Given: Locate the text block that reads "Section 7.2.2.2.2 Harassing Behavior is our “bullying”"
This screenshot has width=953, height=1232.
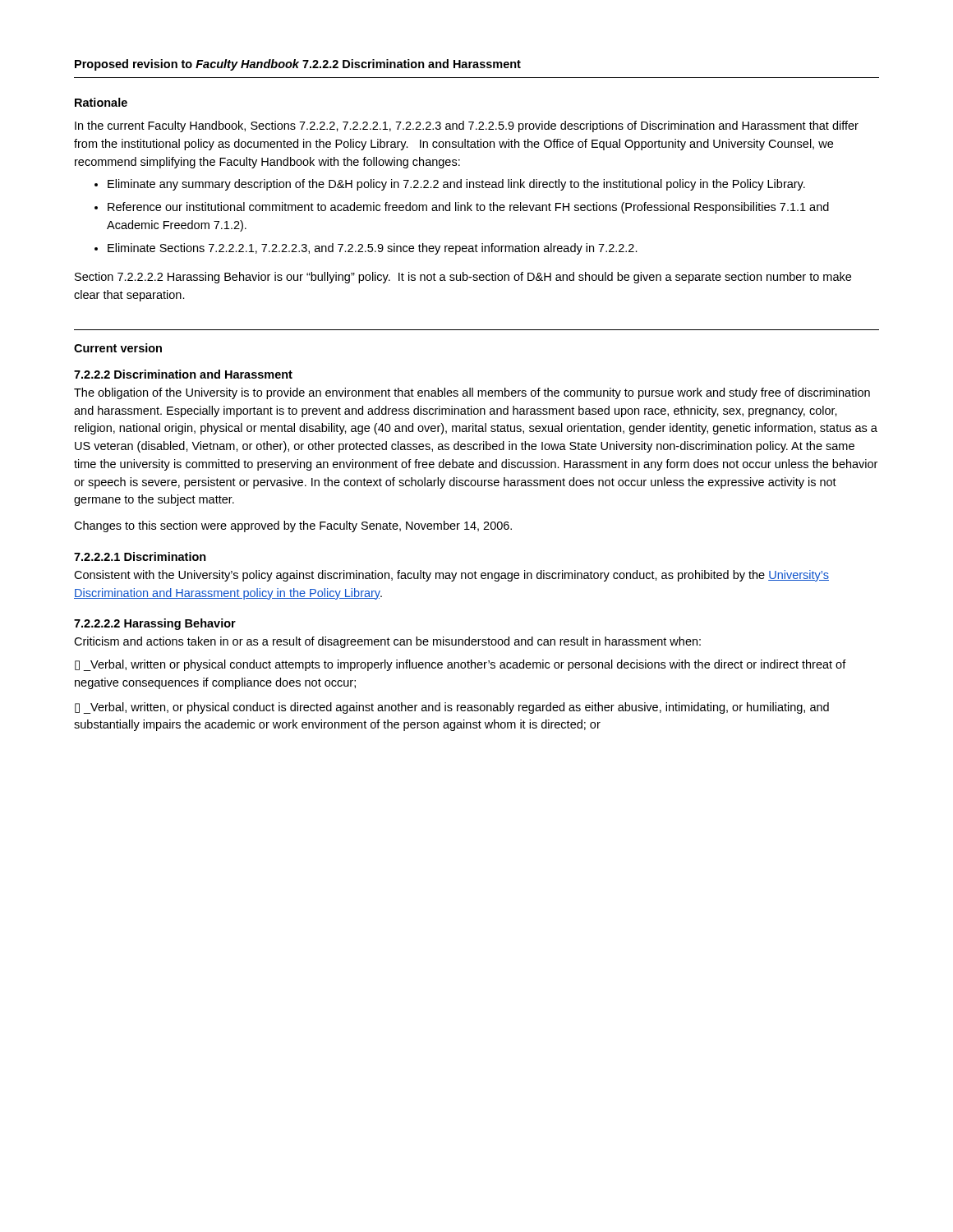Looking at the screenshot, I should pyautogui.click(x=463, y=286).
